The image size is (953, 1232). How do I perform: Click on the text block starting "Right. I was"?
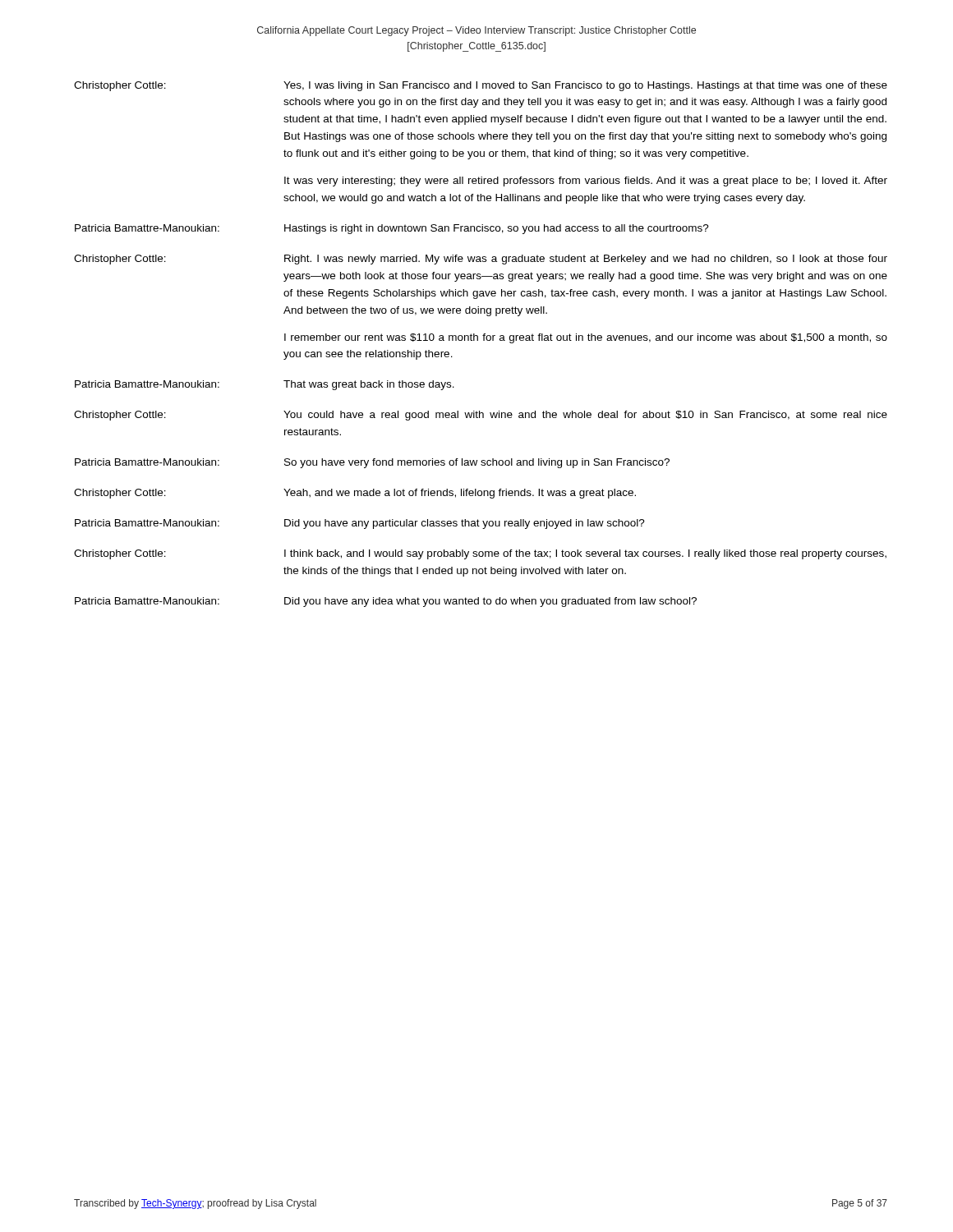585,307
